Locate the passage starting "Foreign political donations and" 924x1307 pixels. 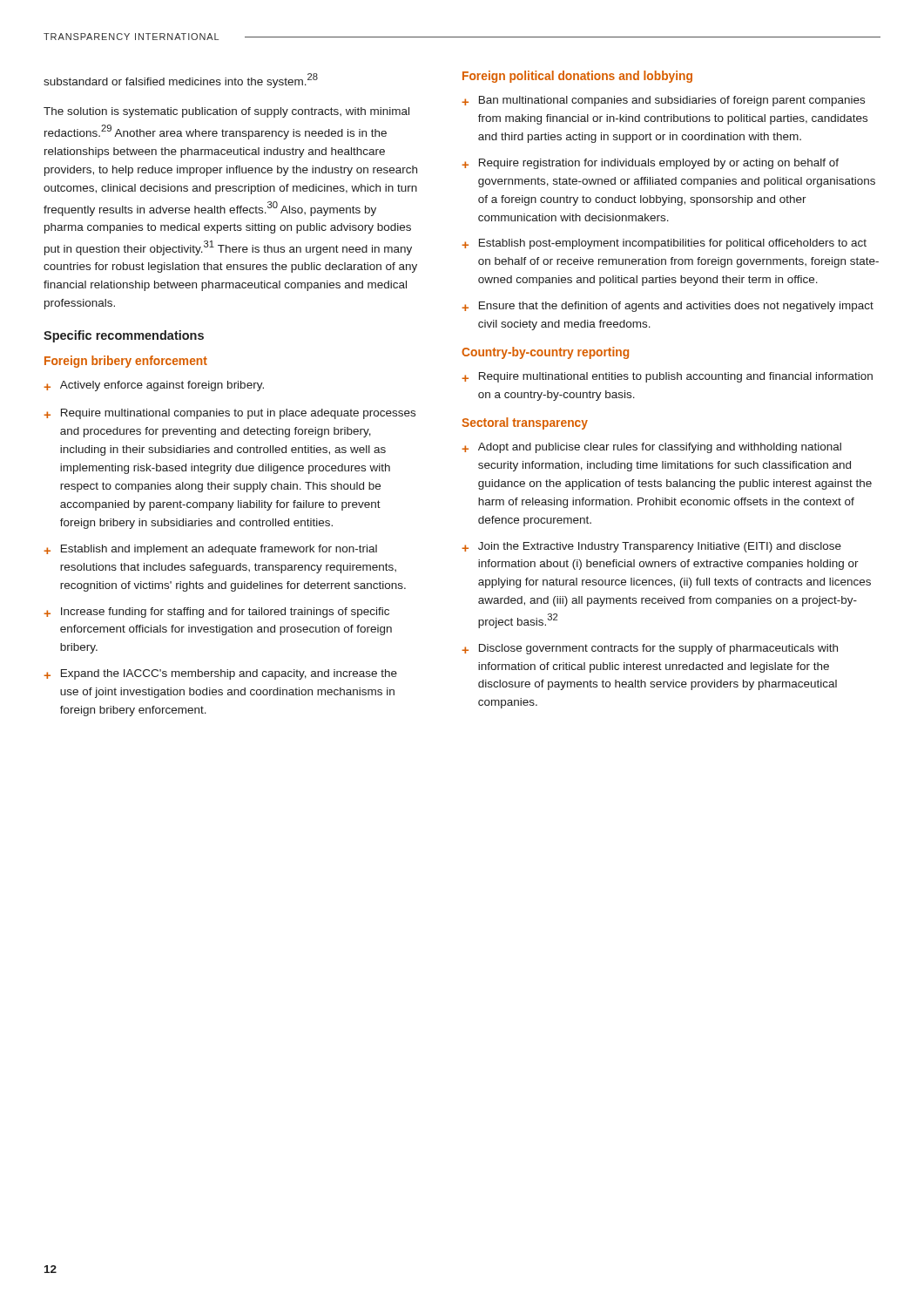click(x=577, y=76)
